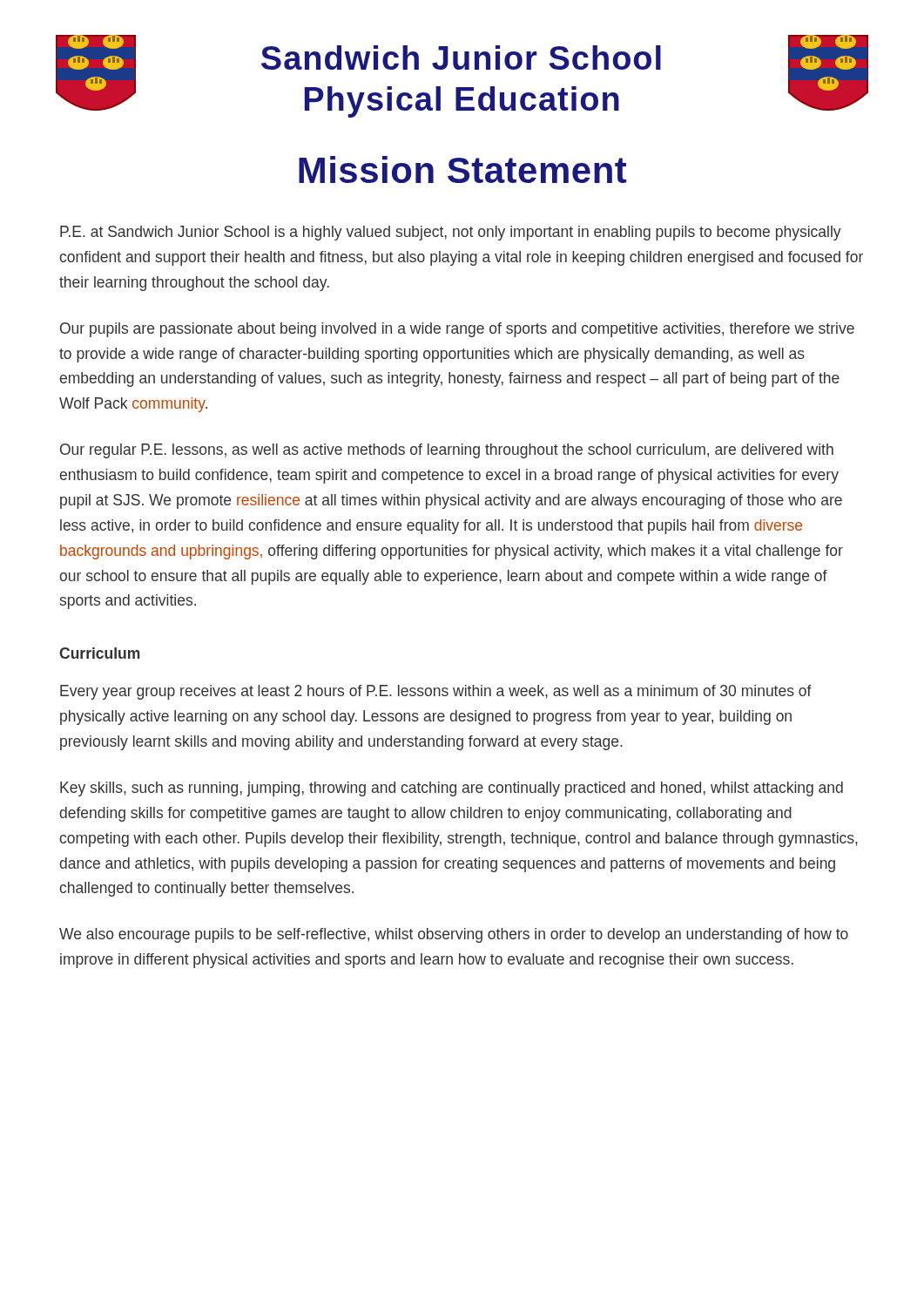Viewport: 924px width, 1307px height.
Task: Click on the text block with the text "Our regular P.E."
Action: [451, 525]
